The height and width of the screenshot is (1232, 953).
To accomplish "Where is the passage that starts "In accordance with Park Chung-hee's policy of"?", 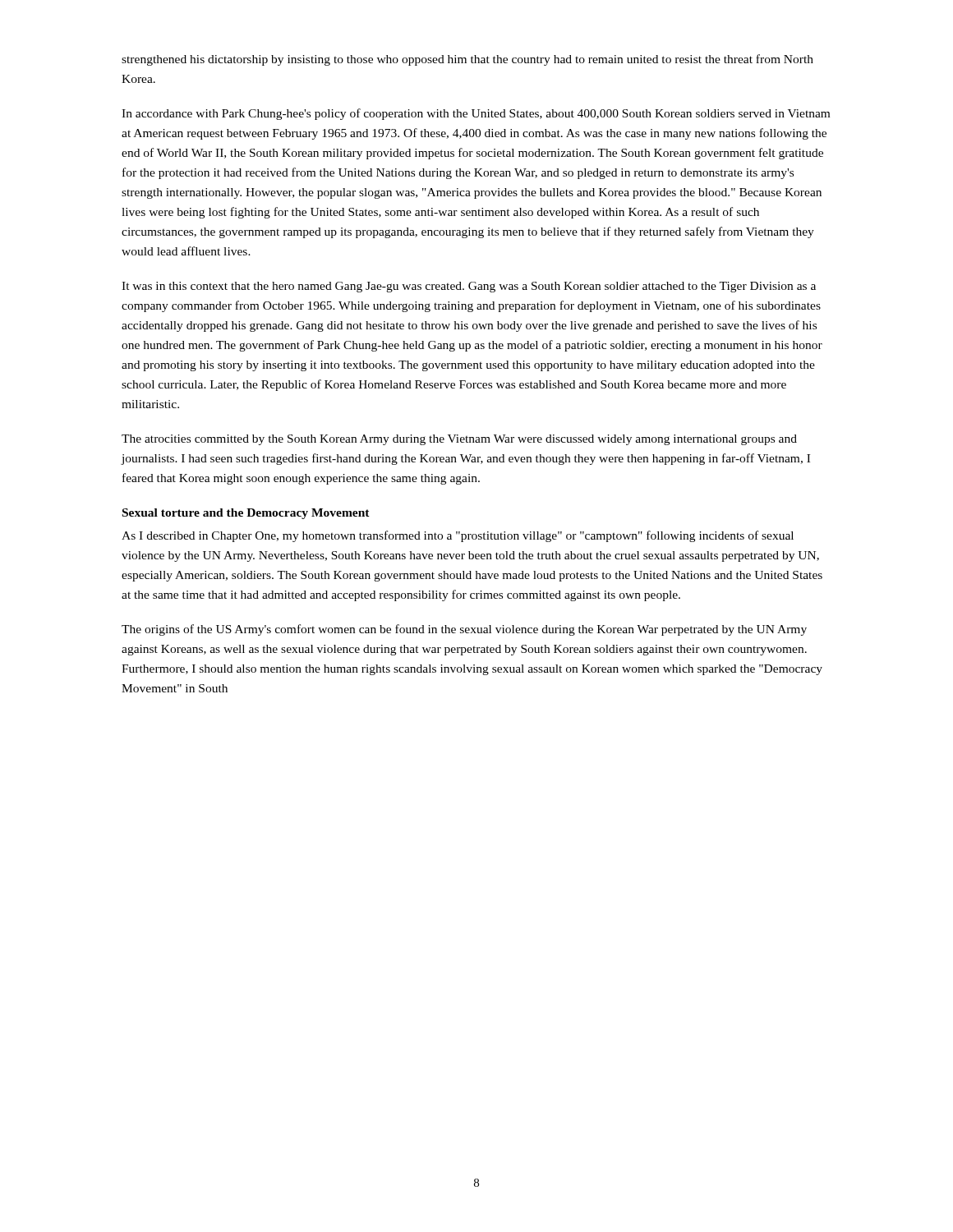I will pyautogui.click(x=476, y=182).
